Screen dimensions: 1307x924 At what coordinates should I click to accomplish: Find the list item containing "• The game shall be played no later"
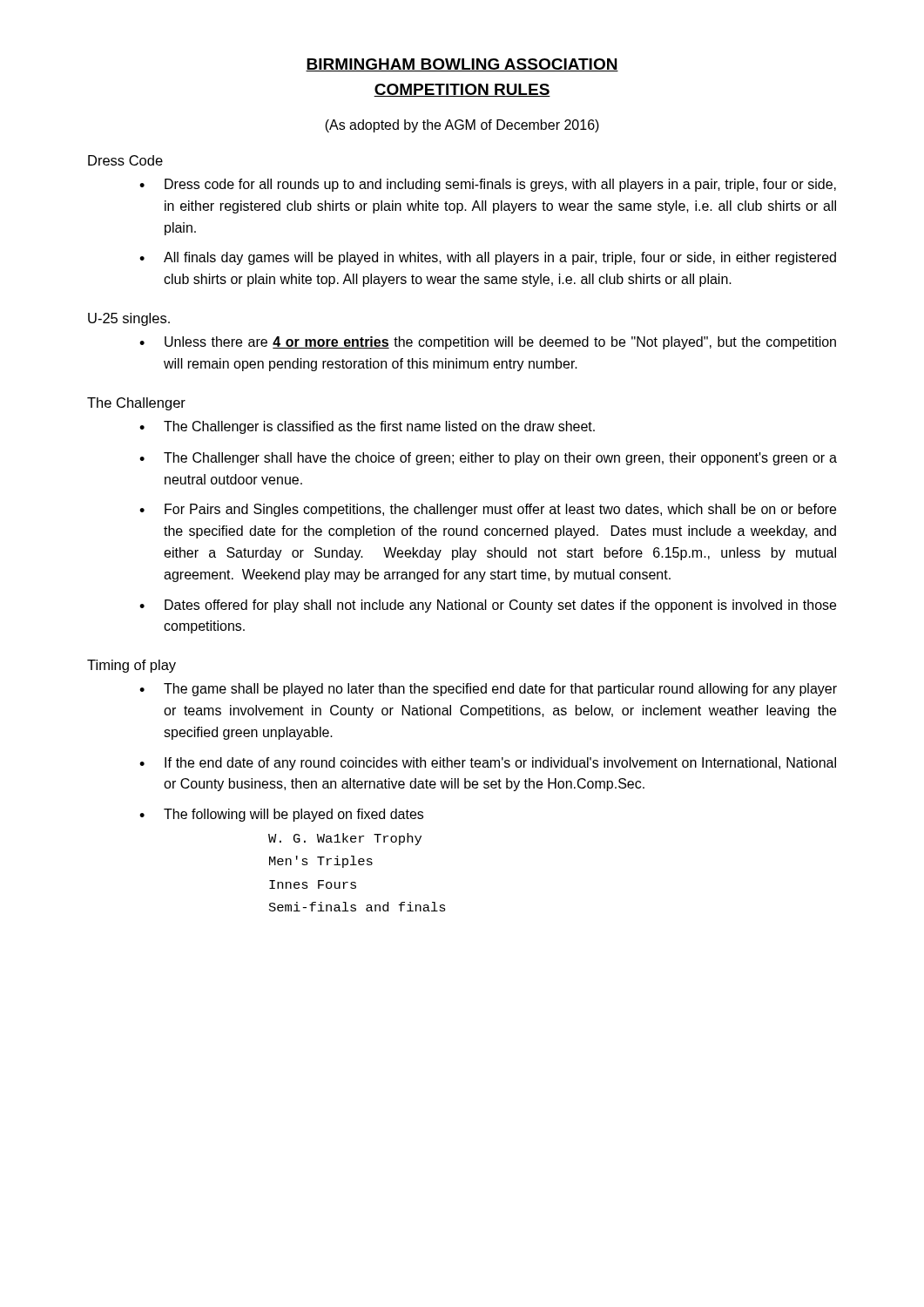click(488, 711)
